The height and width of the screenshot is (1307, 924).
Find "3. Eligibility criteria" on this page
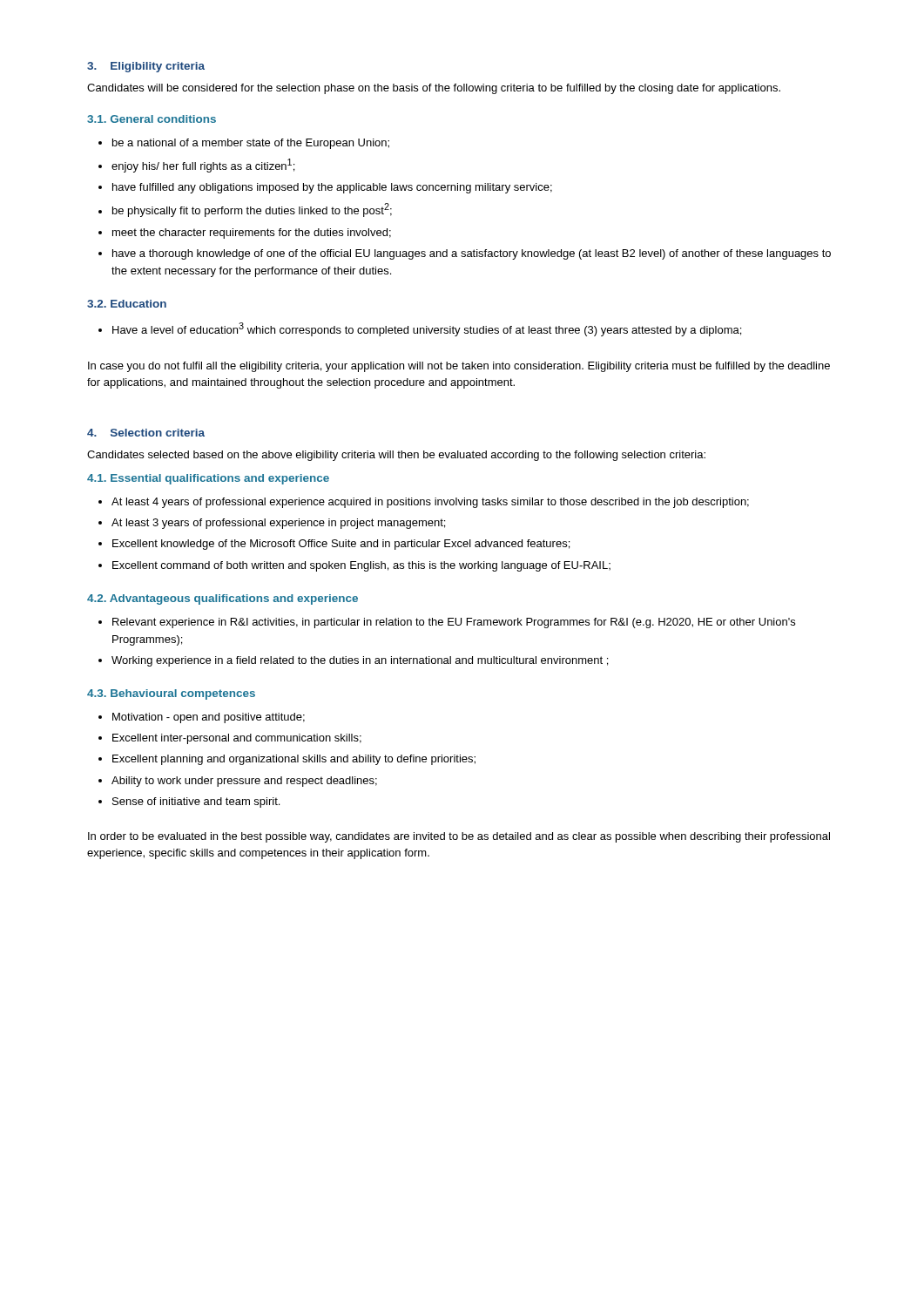[146, 66]
